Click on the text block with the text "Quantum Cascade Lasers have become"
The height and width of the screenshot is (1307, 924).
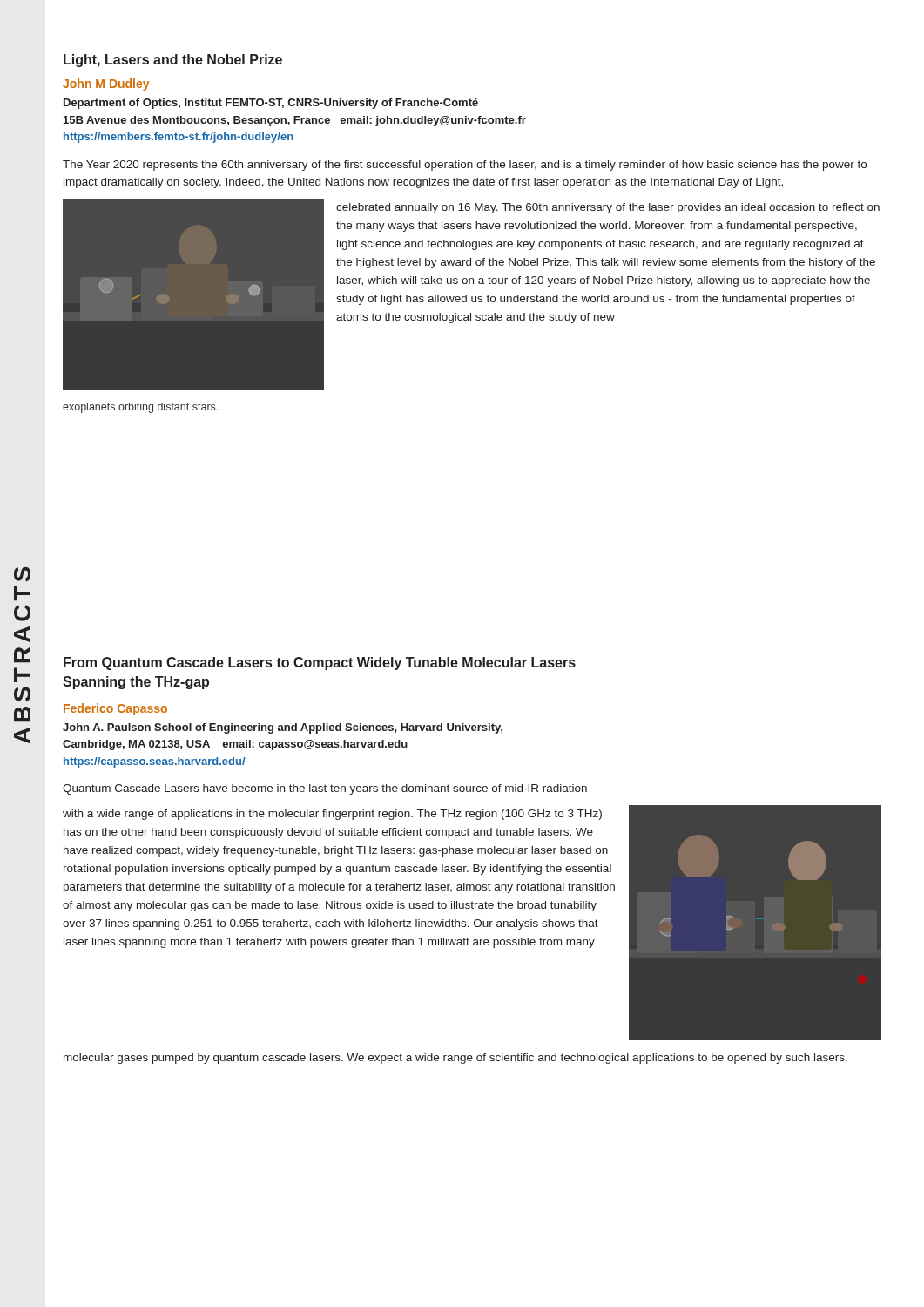pyautogui.click(x=325, y=788)
